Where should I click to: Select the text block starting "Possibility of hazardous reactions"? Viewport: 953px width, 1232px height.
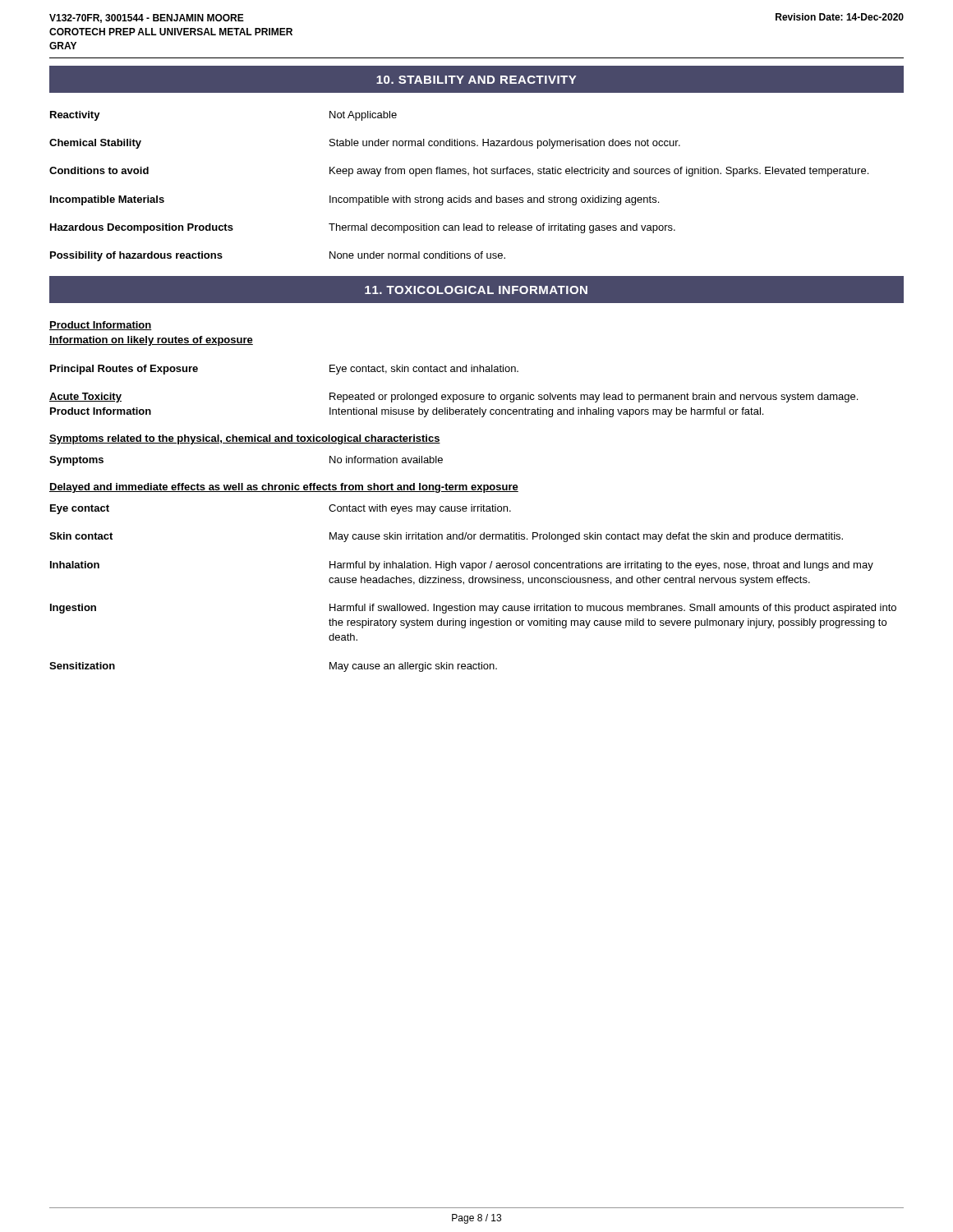coord(136,255)
